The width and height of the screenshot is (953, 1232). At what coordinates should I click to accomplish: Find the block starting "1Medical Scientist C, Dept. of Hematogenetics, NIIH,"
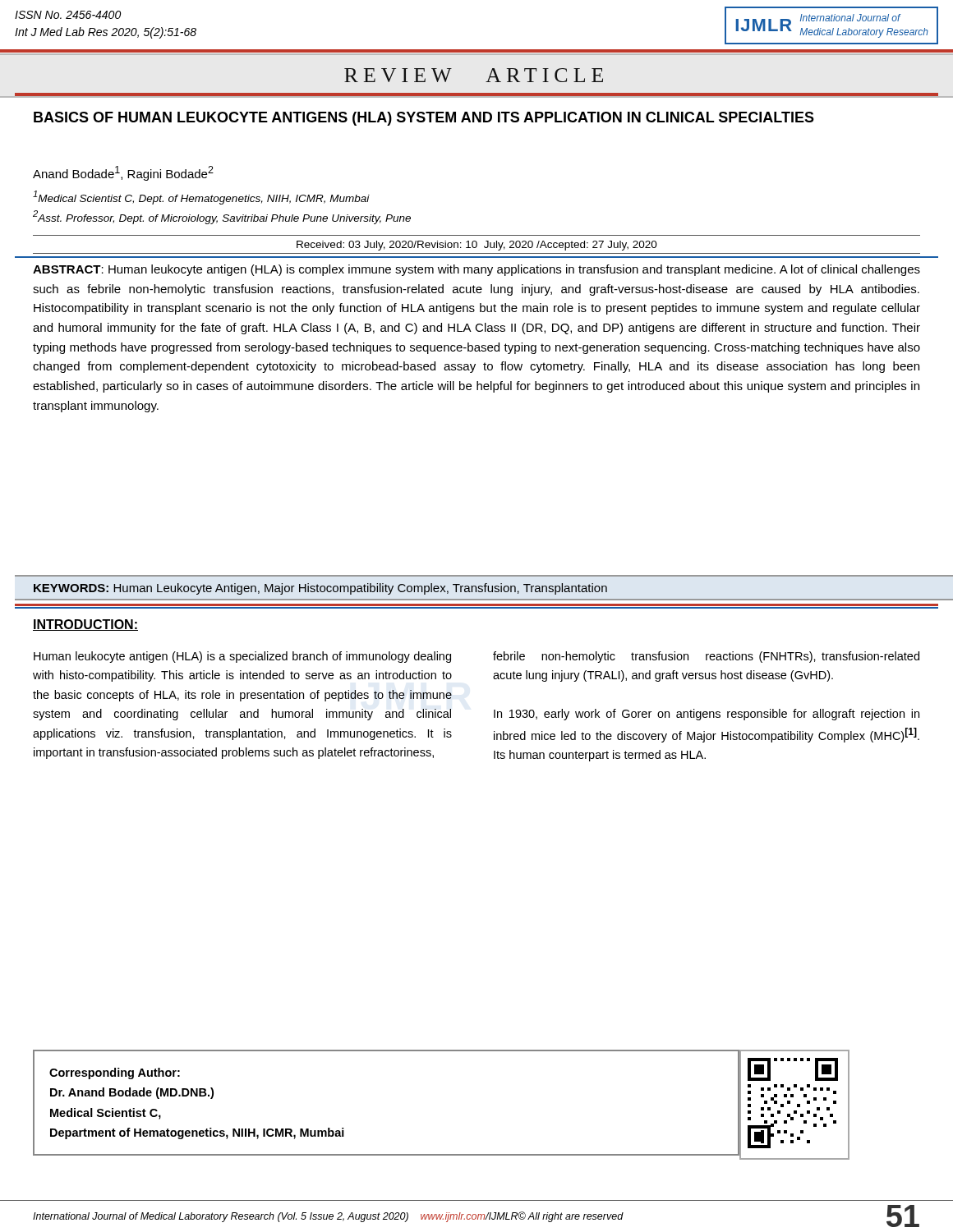point(222,206)
